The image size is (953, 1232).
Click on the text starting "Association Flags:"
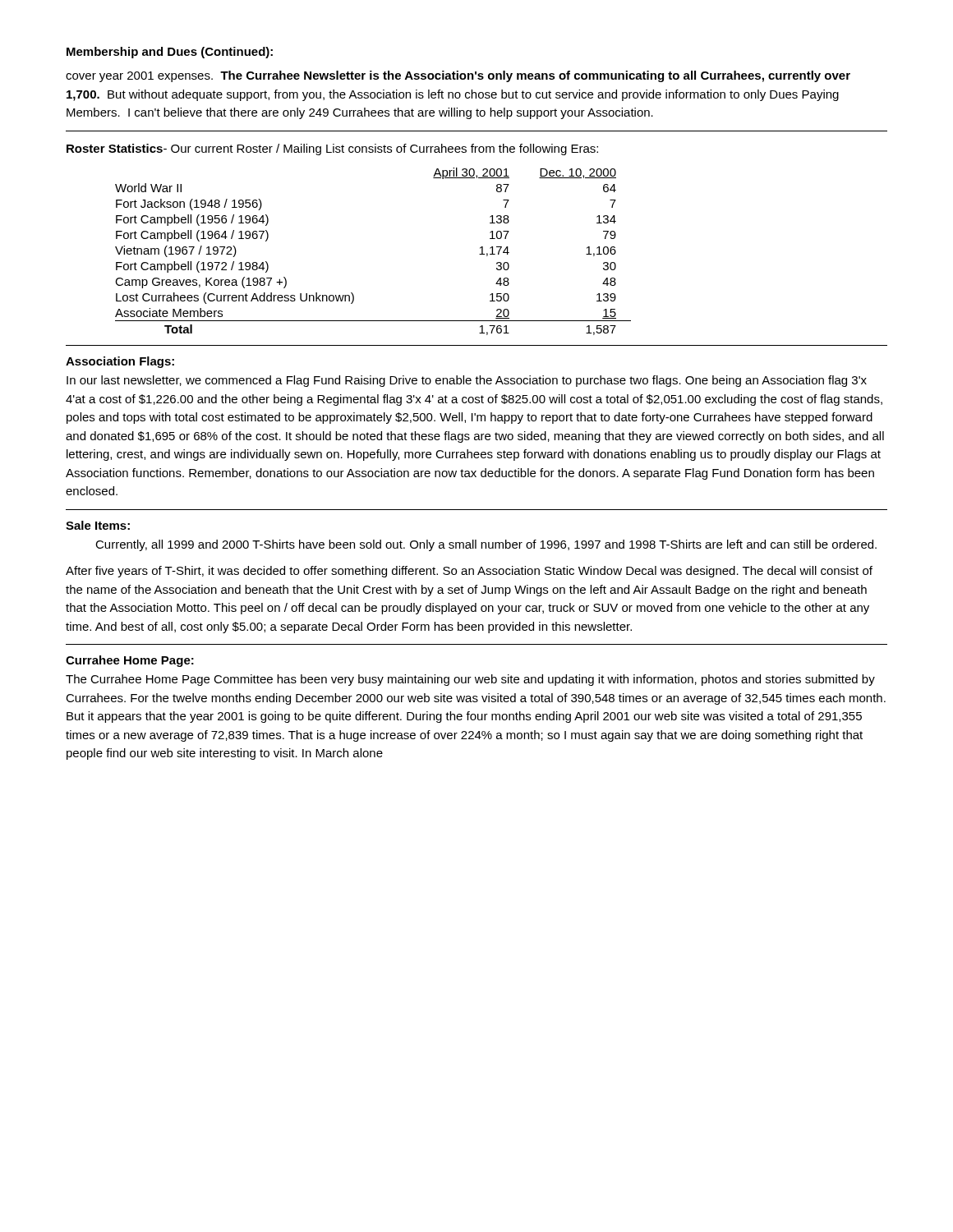coord(121,361)
